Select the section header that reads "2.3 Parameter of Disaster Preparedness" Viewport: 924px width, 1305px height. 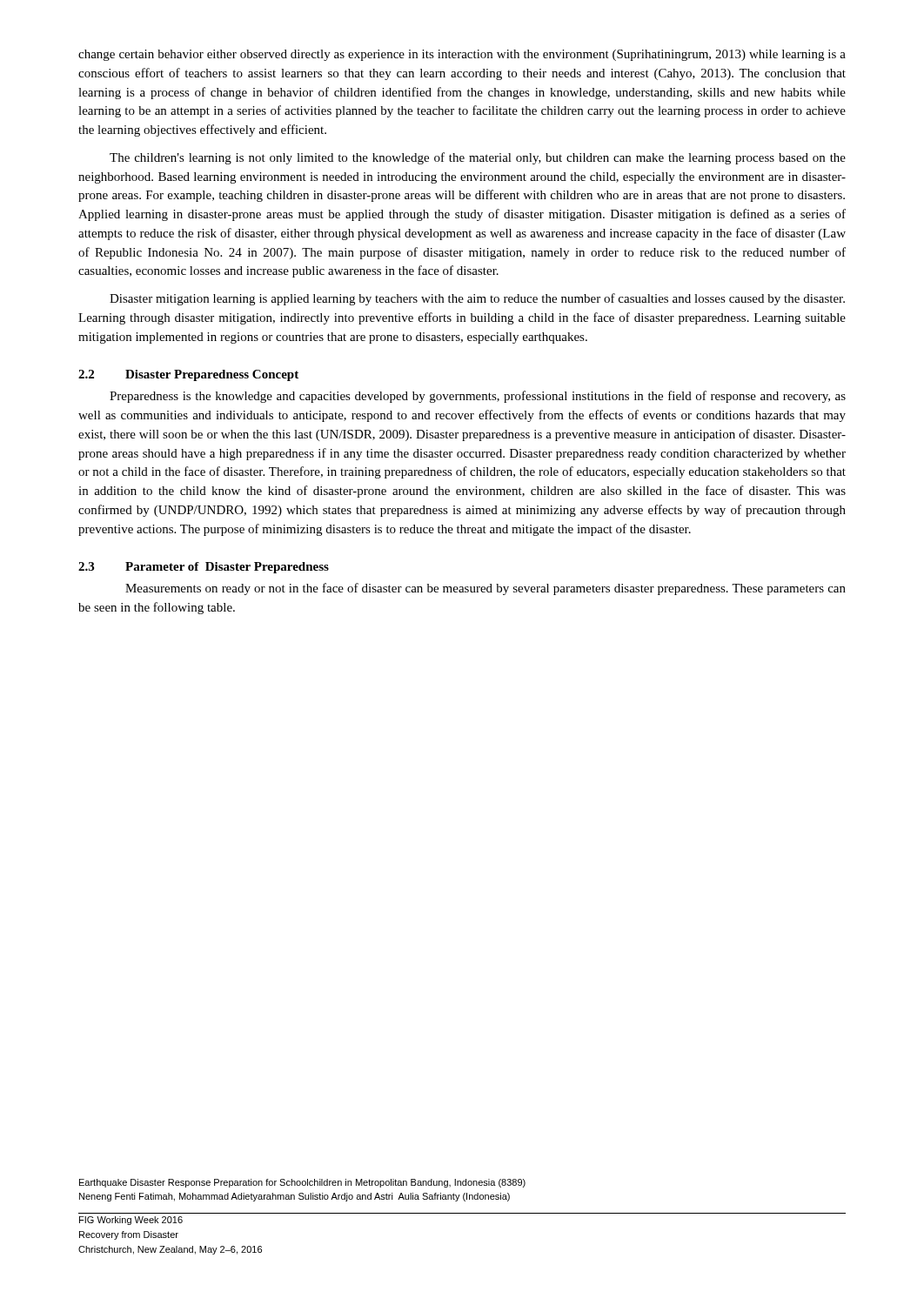click(x=204, y=568)
